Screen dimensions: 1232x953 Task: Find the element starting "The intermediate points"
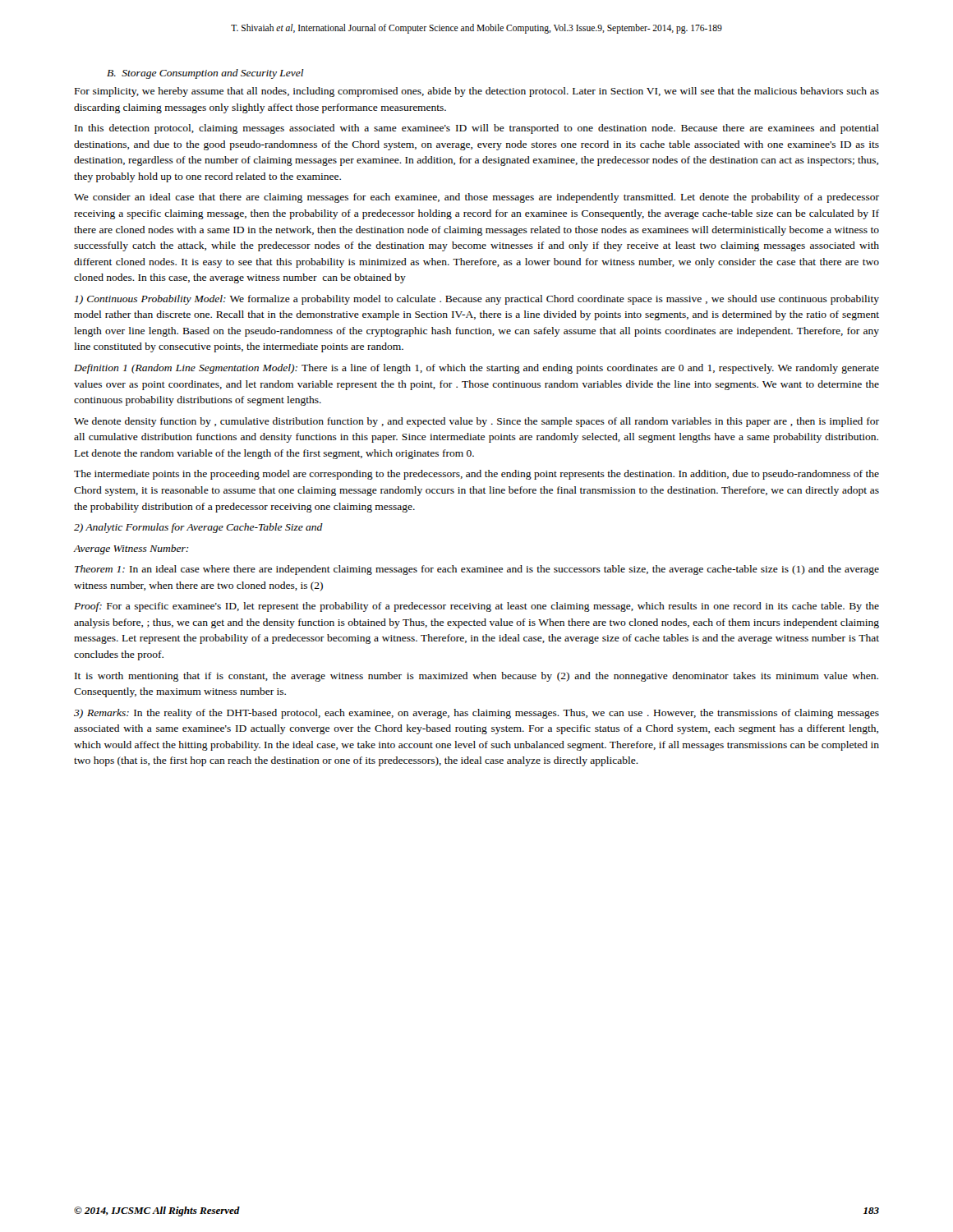tap(476, 490)
